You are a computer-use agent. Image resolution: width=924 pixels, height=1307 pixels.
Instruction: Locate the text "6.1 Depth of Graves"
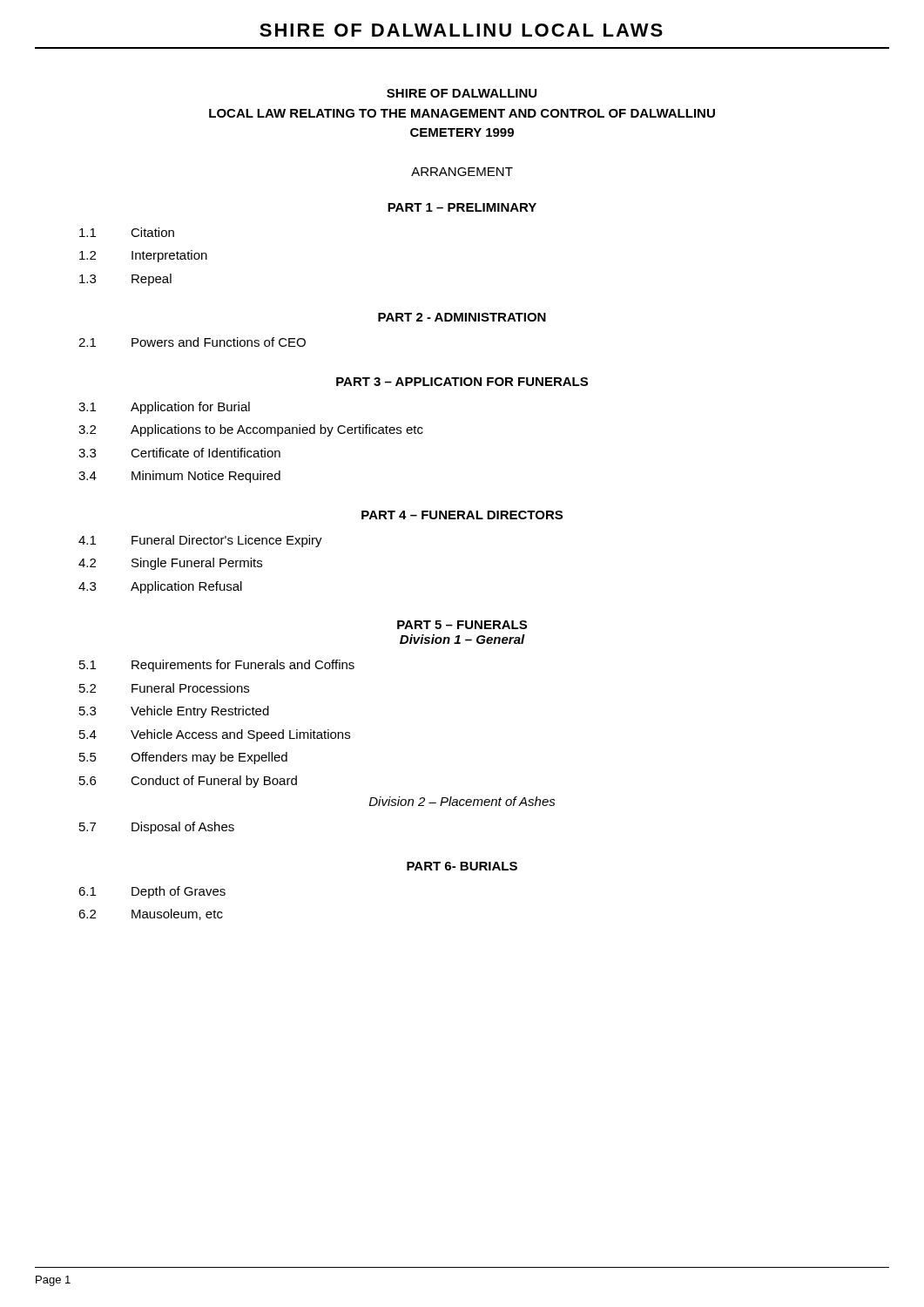click(152, 892)
